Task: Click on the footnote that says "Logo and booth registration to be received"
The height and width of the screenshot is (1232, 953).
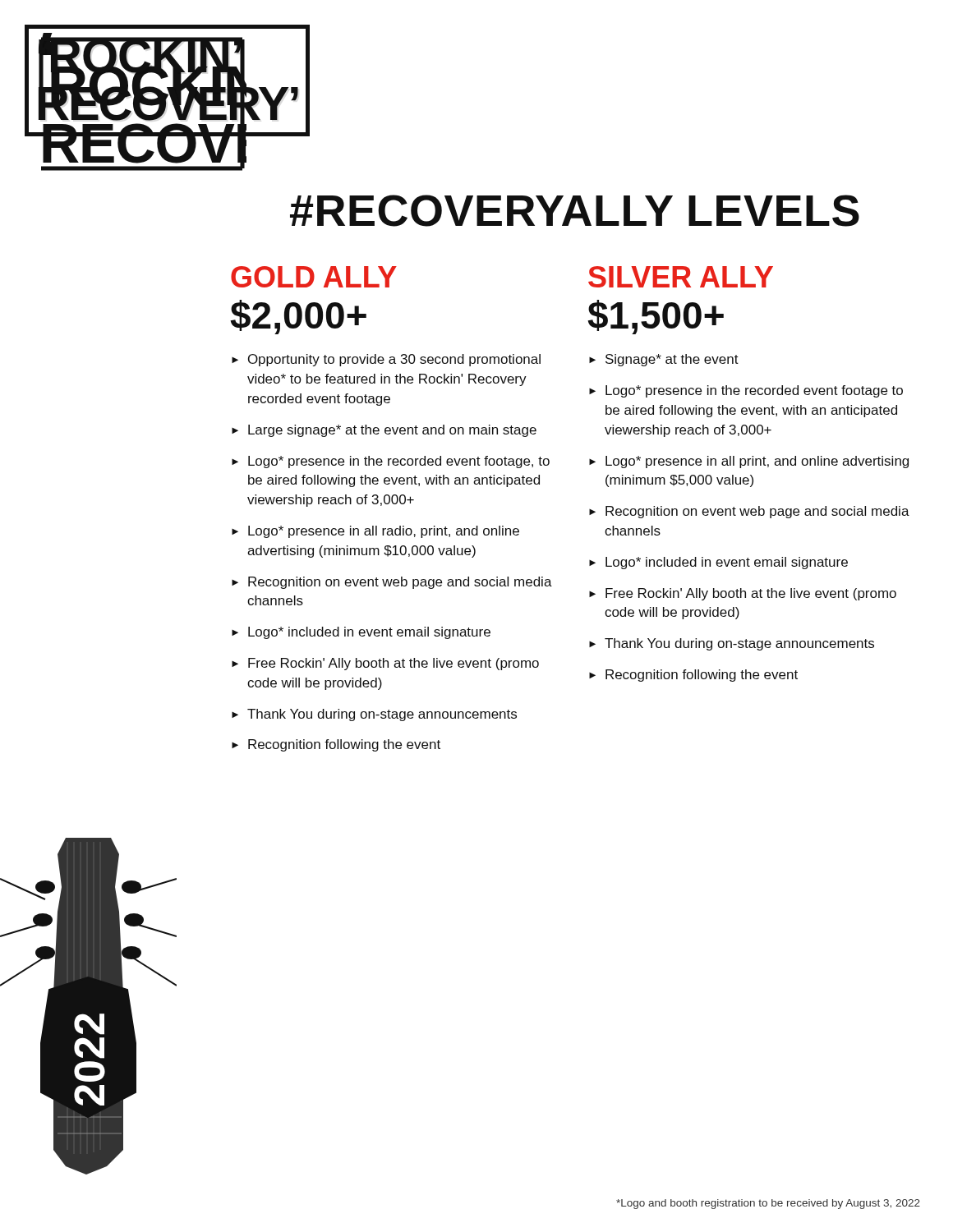Action: coord(768,1203)
